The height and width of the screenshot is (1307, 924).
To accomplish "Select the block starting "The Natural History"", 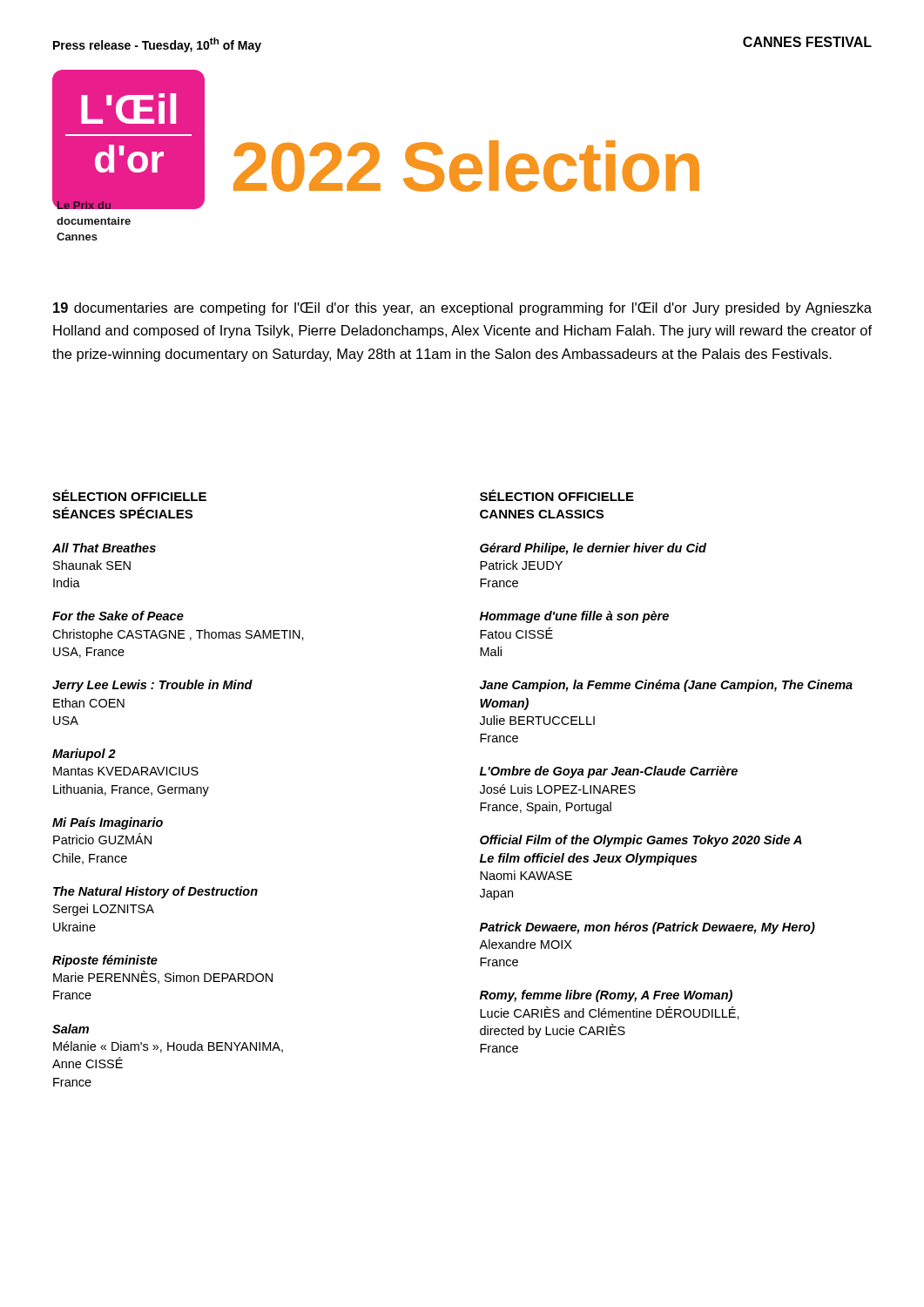I will [155, 892].
